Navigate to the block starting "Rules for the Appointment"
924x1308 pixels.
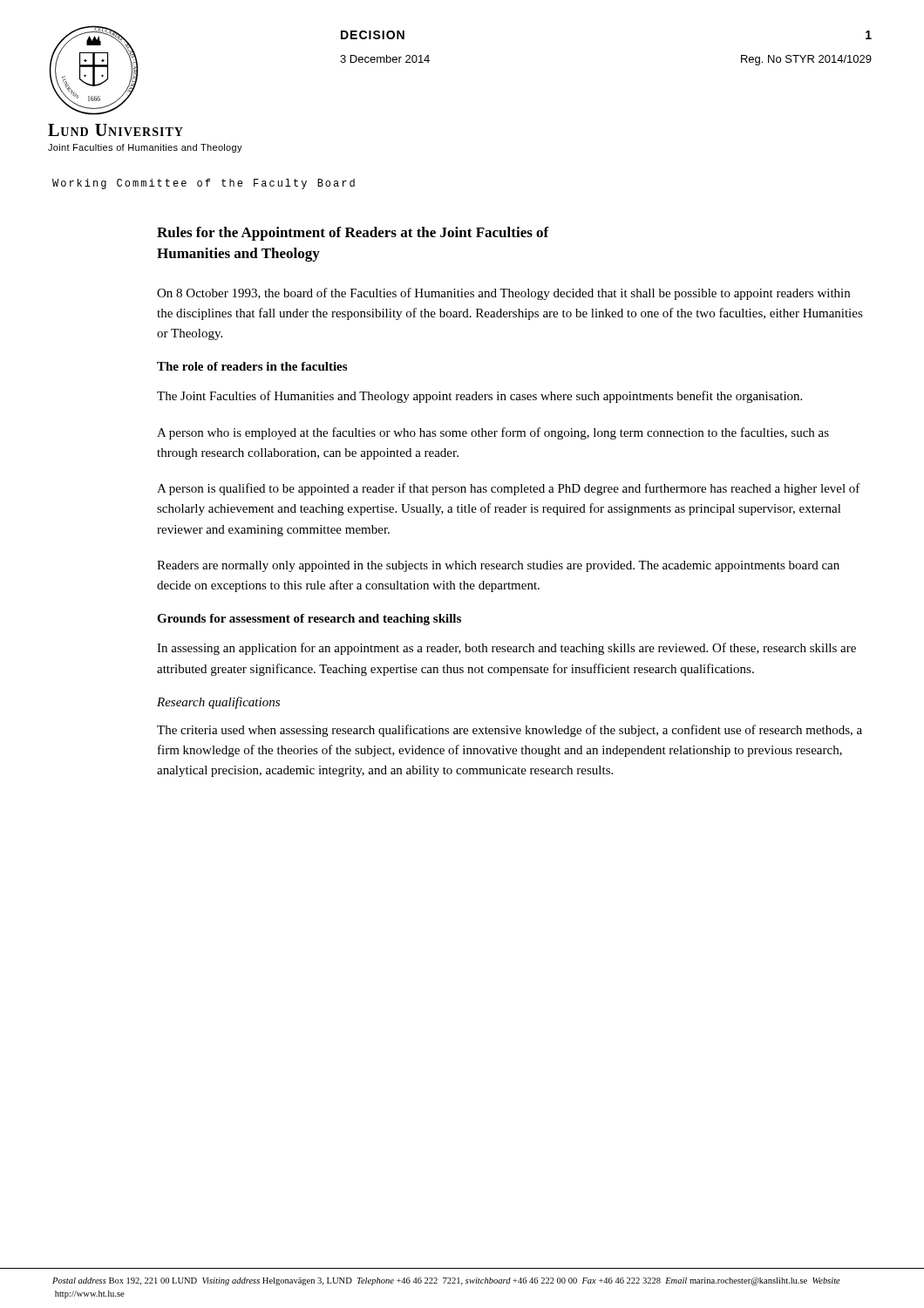tap(353, 243)
